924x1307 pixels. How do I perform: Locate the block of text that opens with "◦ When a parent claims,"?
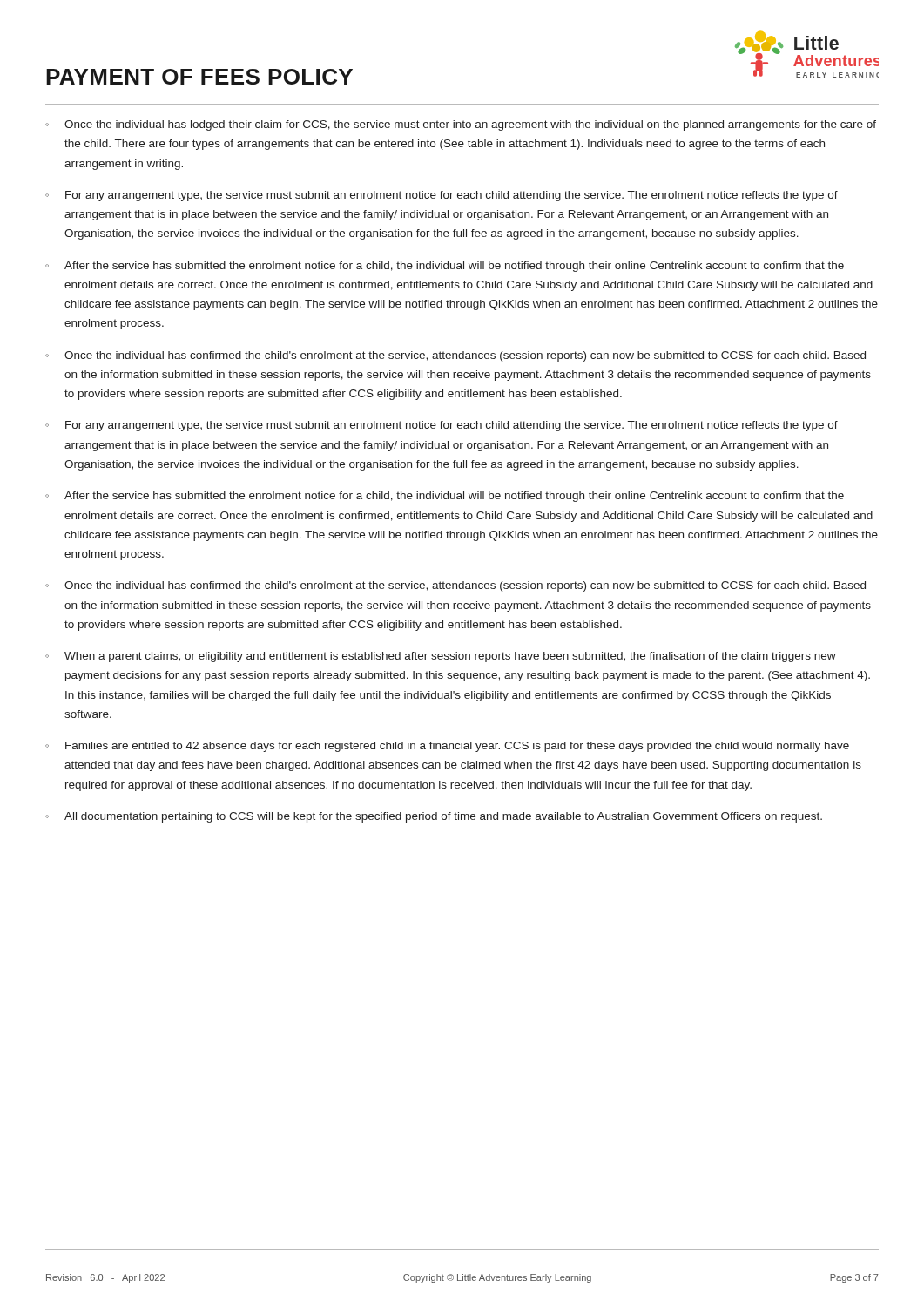(462, 685)
